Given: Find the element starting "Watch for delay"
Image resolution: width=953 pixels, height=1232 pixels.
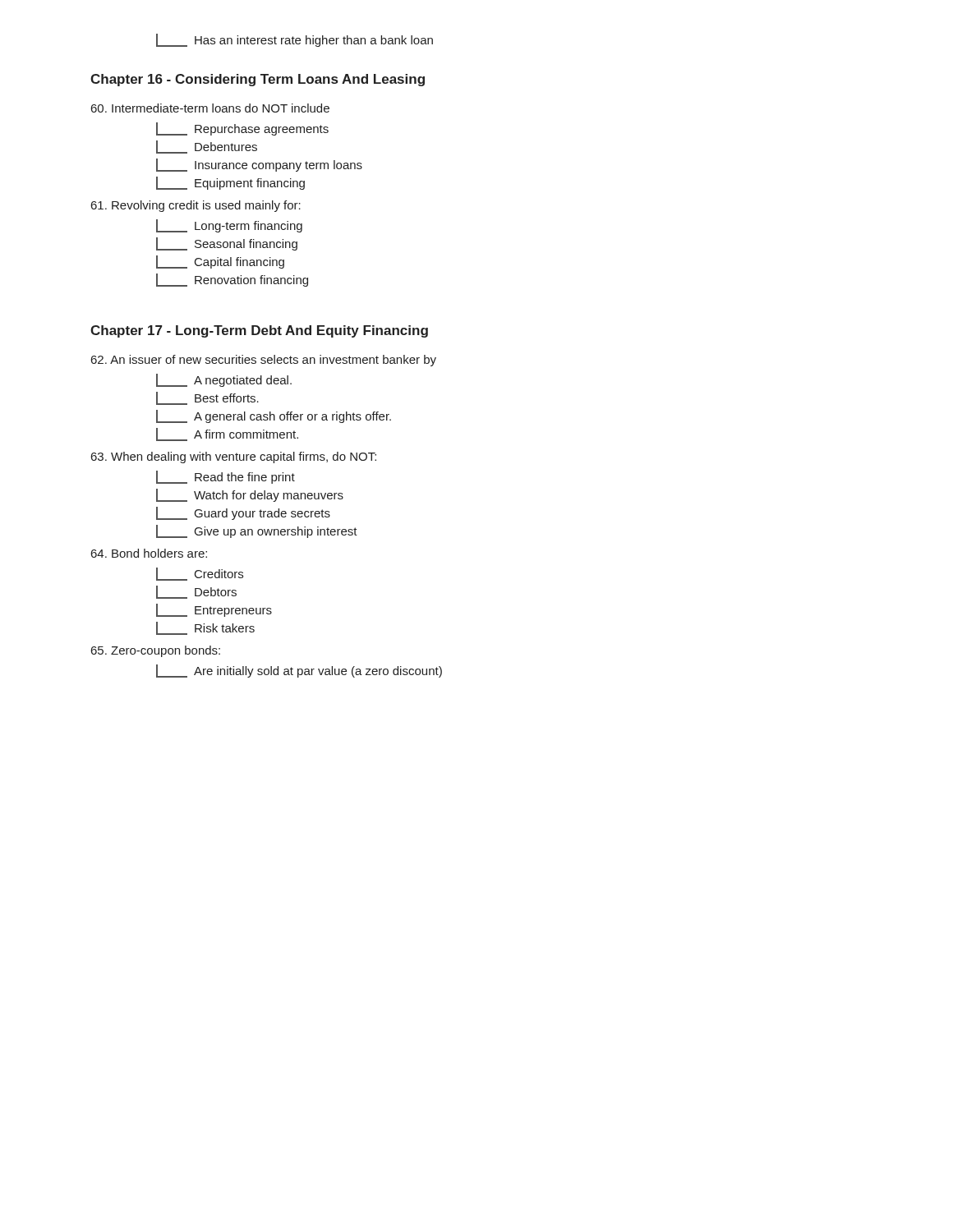Looking at the screenshot, I should (x=250, y=495).
